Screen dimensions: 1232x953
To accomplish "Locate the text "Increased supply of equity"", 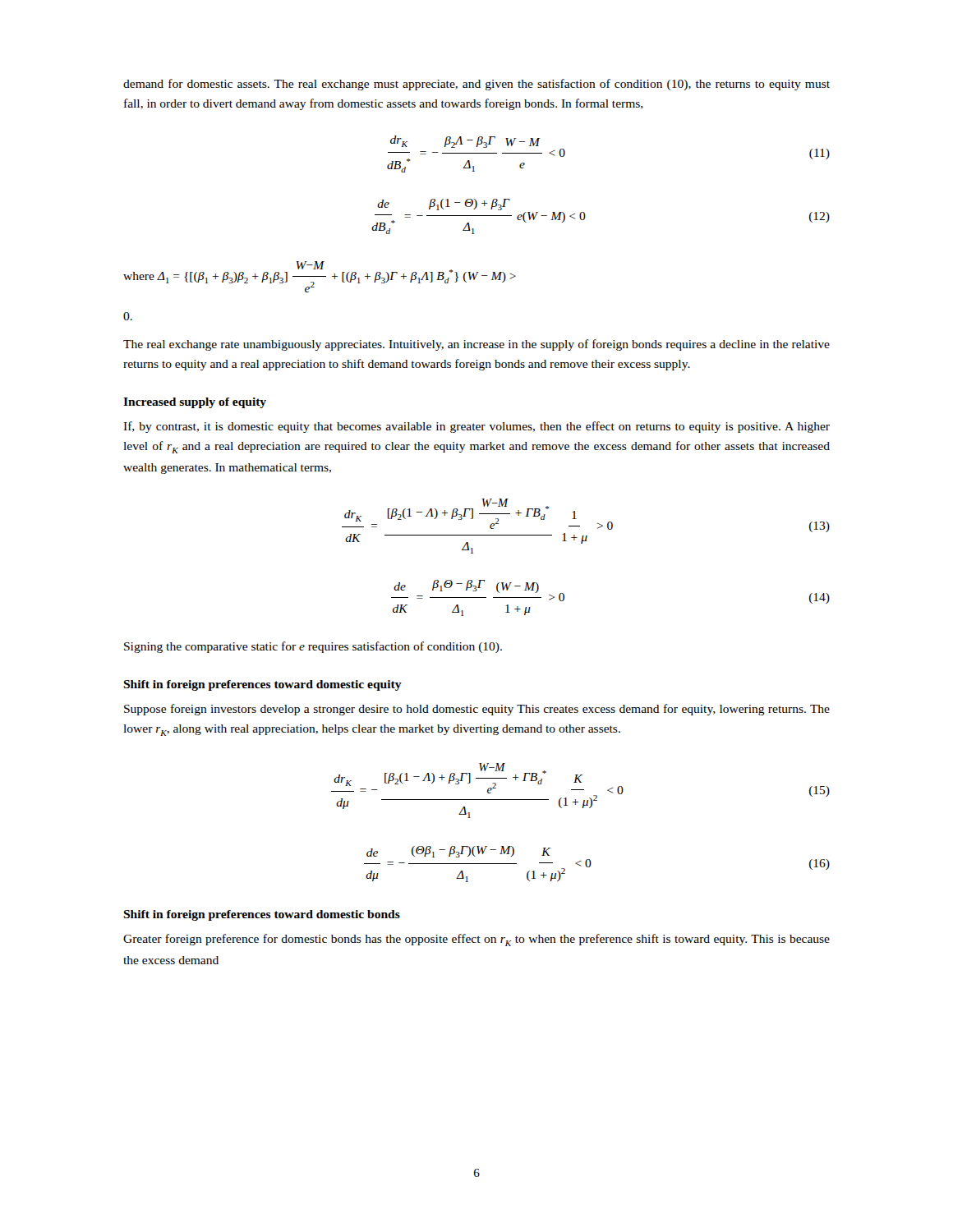I will click(x=195, y=401).
